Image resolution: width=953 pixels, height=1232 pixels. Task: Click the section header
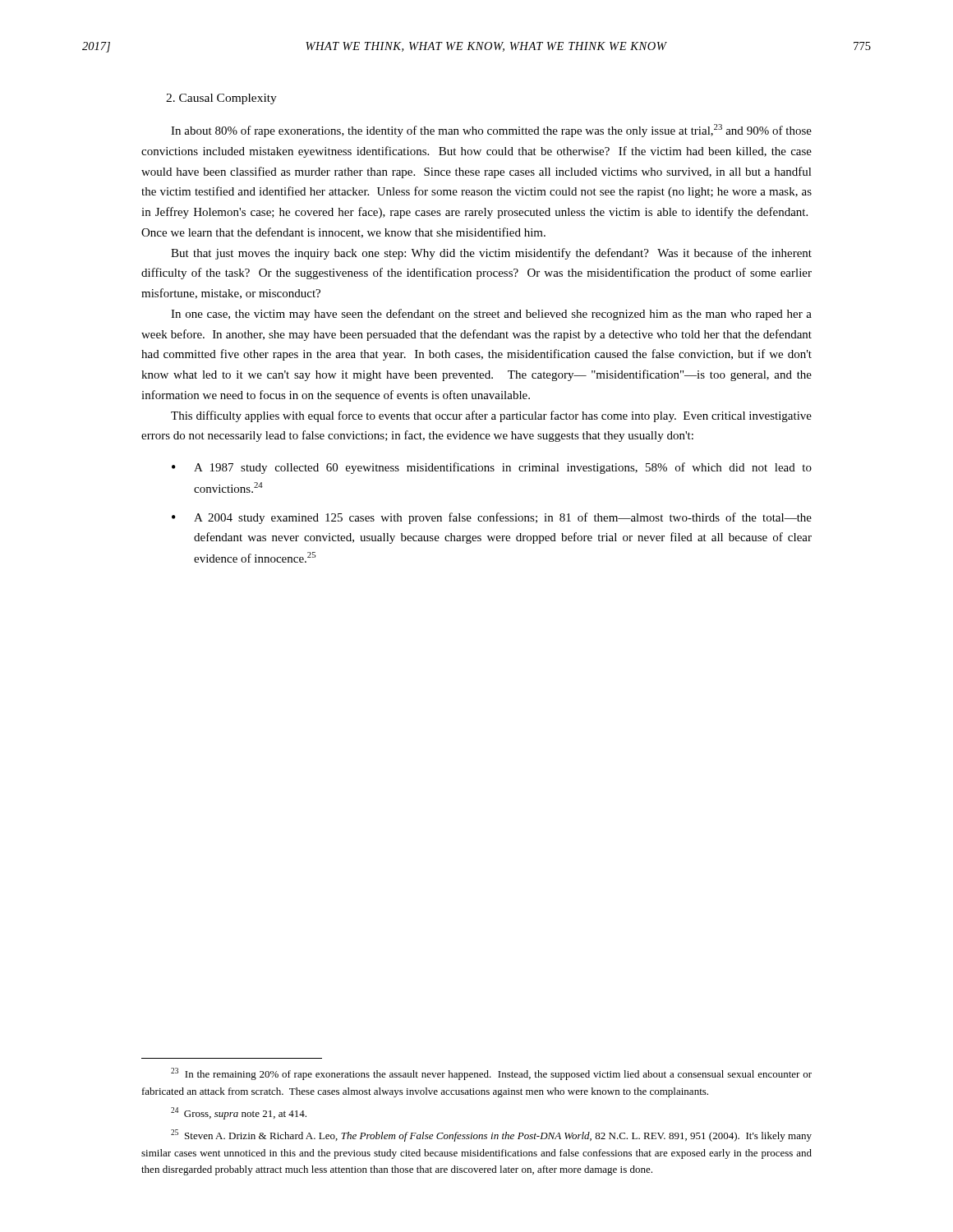[x=221, y=97]
